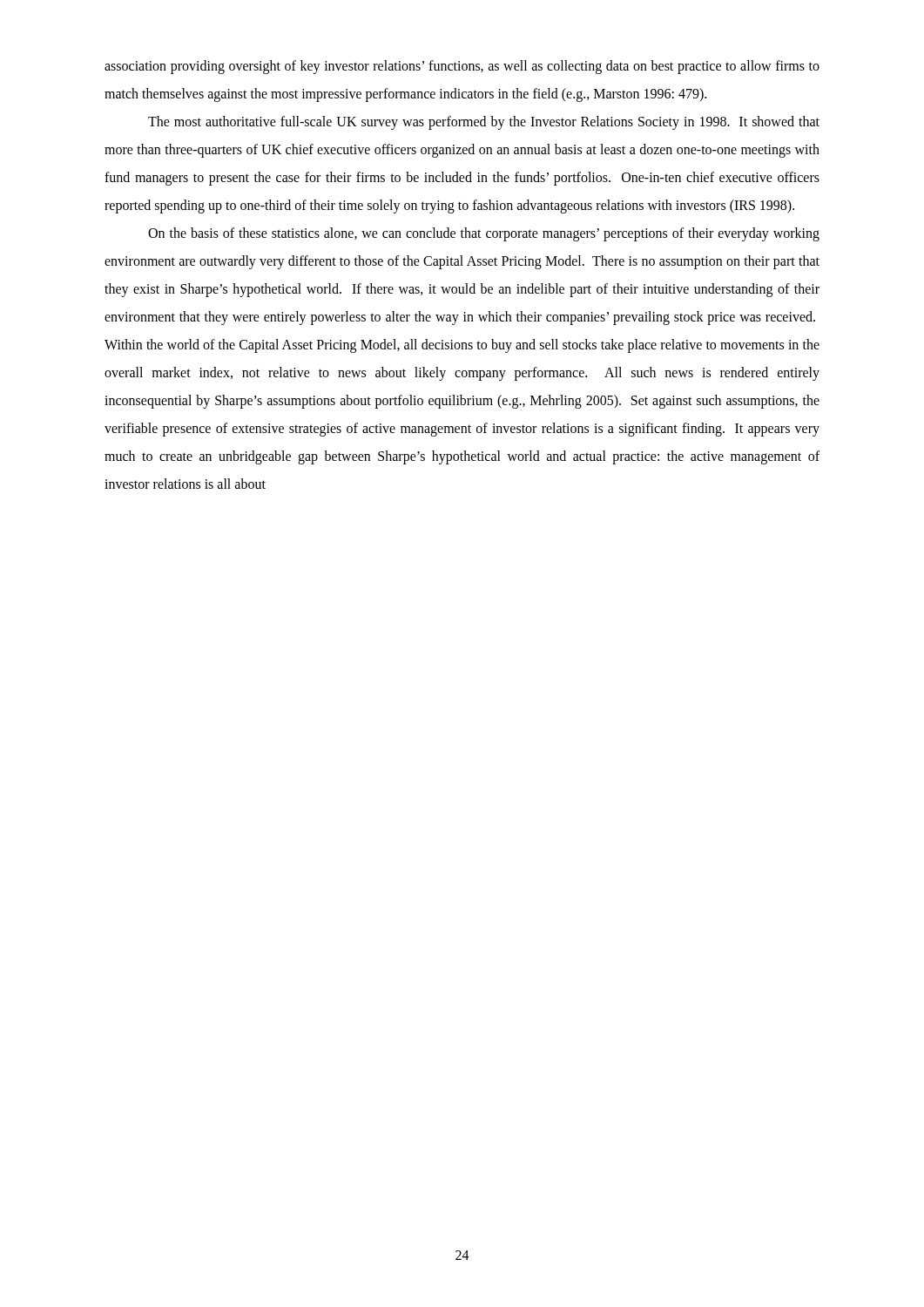Viewport: 924px width, 1307px height.
Task: Find the text block with the text "On the basis"
Action: (x=462, y=359)
